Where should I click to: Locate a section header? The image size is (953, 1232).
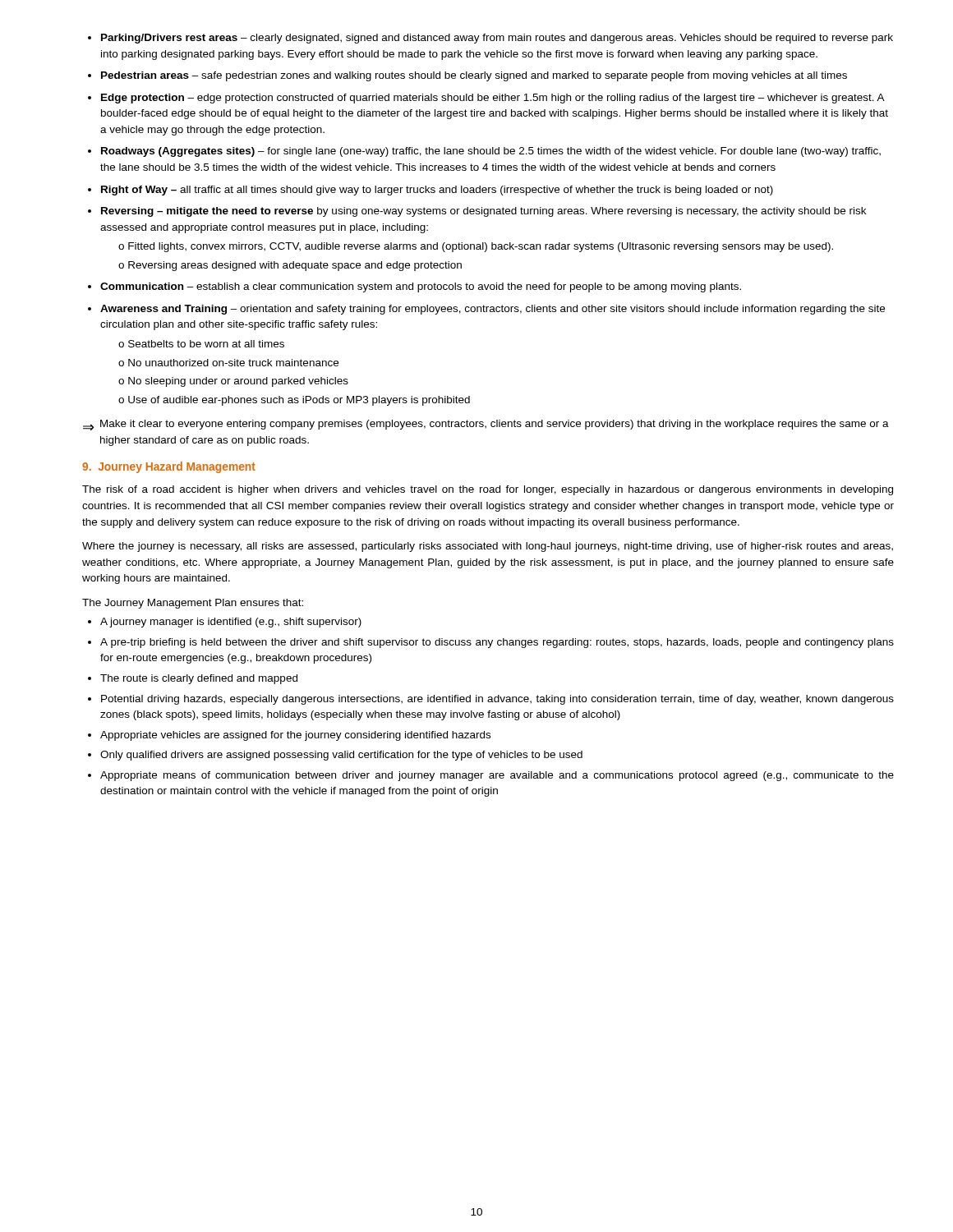click(x=488, y=468)
